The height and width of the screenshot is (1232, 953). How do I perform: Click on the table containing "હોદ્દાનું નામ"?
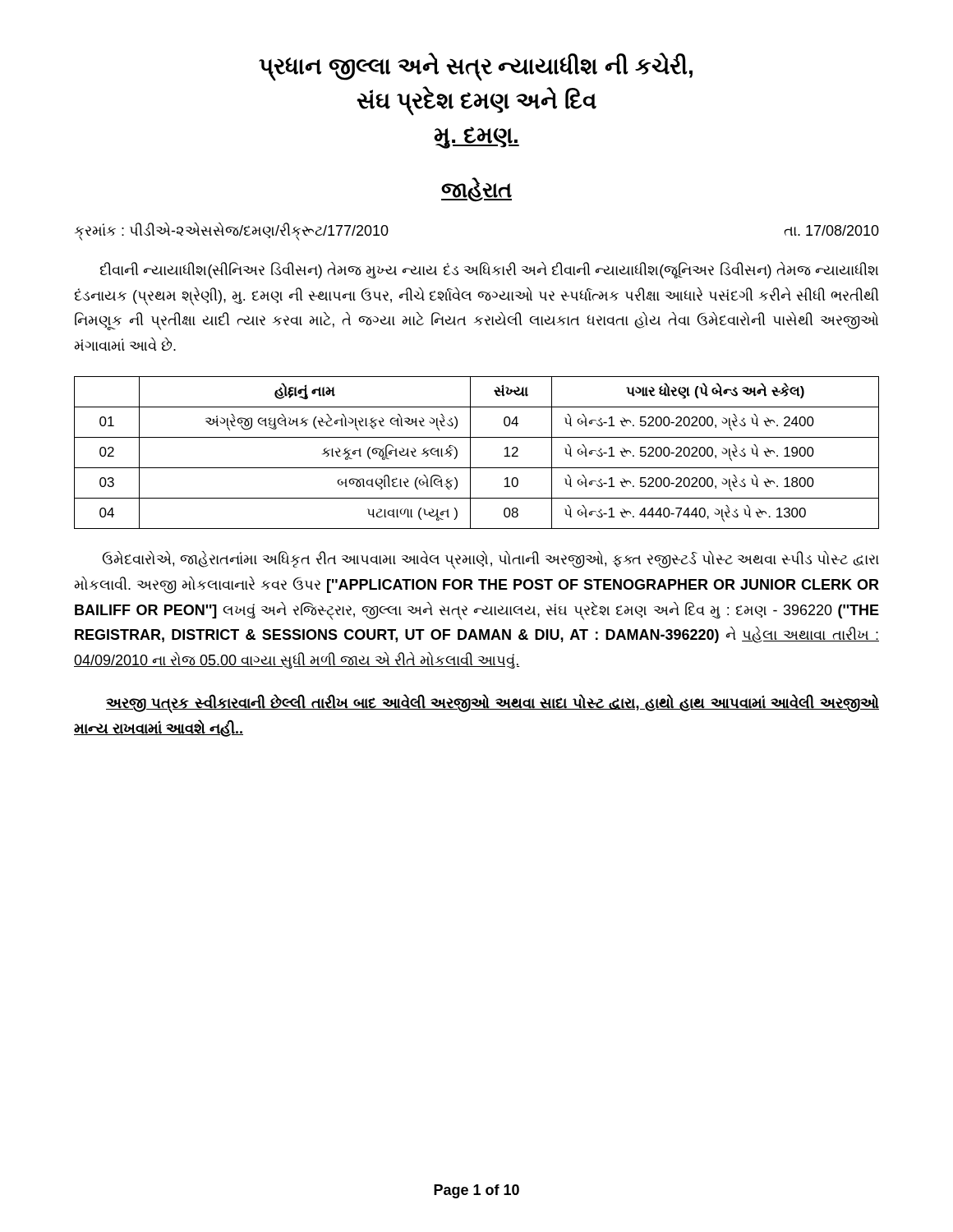tap(476, 453)
